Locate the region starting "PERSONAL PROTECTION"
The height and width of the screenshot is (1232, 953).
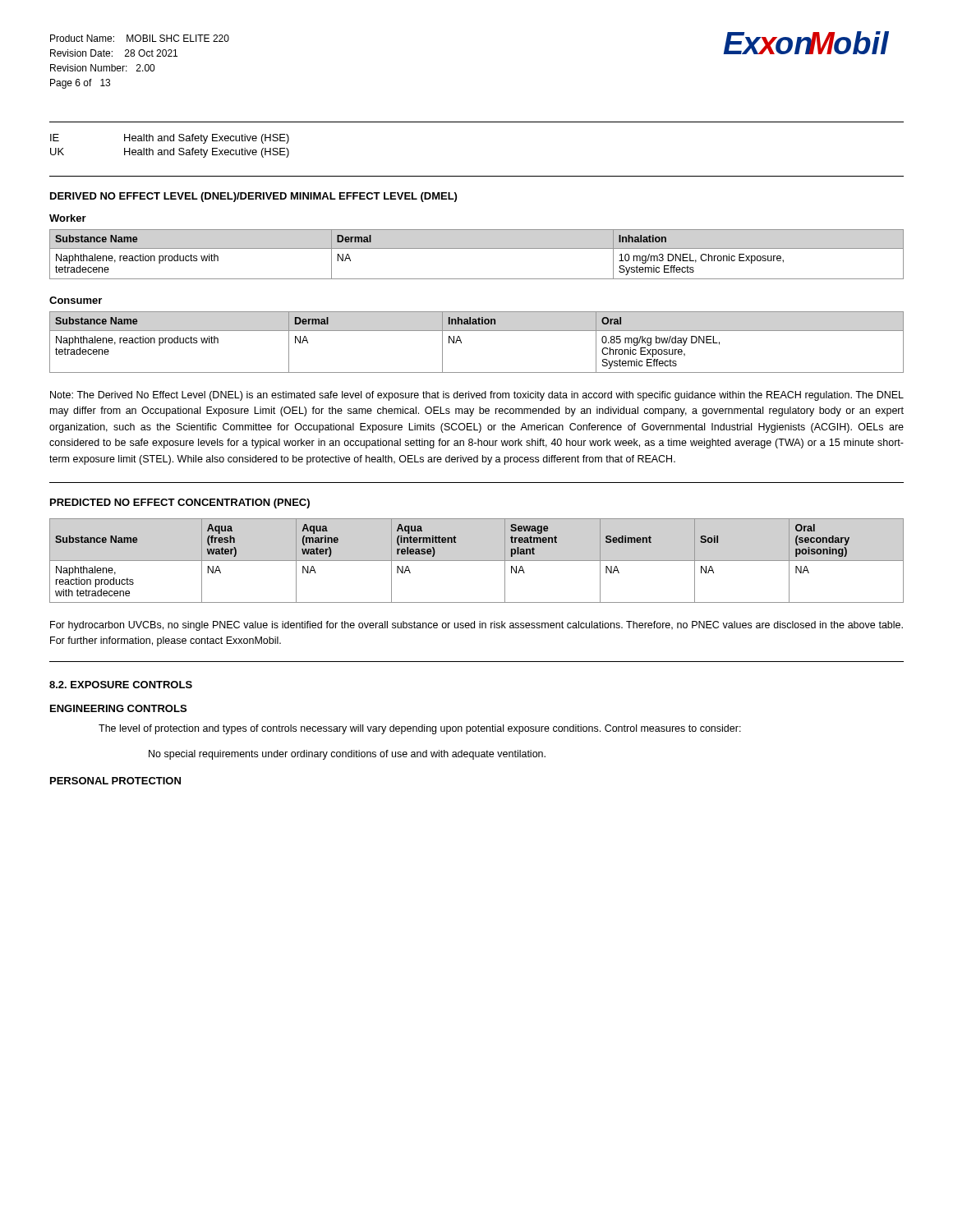[115, 781]
